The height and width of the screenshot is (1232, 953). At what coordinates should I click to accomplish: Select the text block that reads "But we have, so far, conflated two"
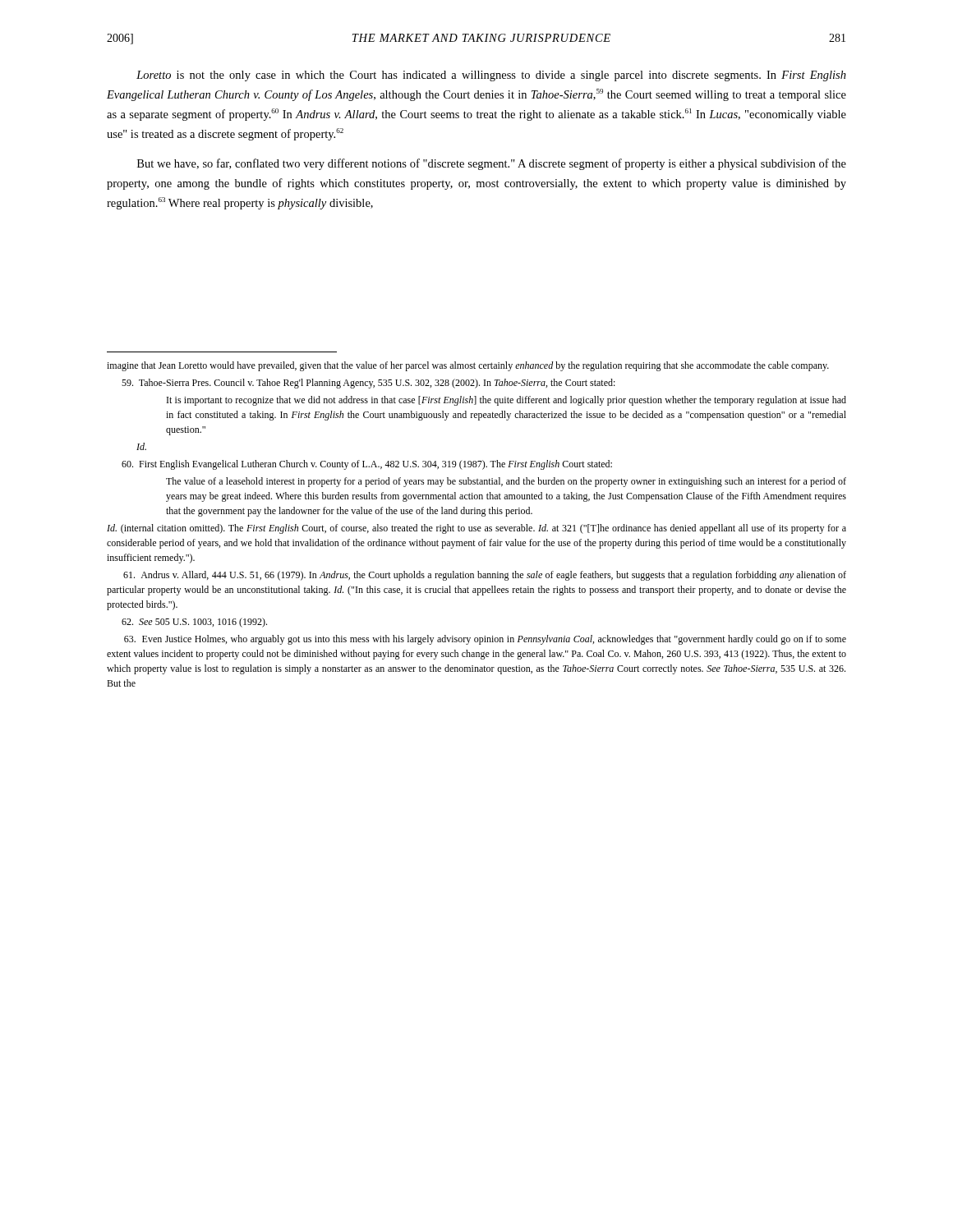(476, 183)
